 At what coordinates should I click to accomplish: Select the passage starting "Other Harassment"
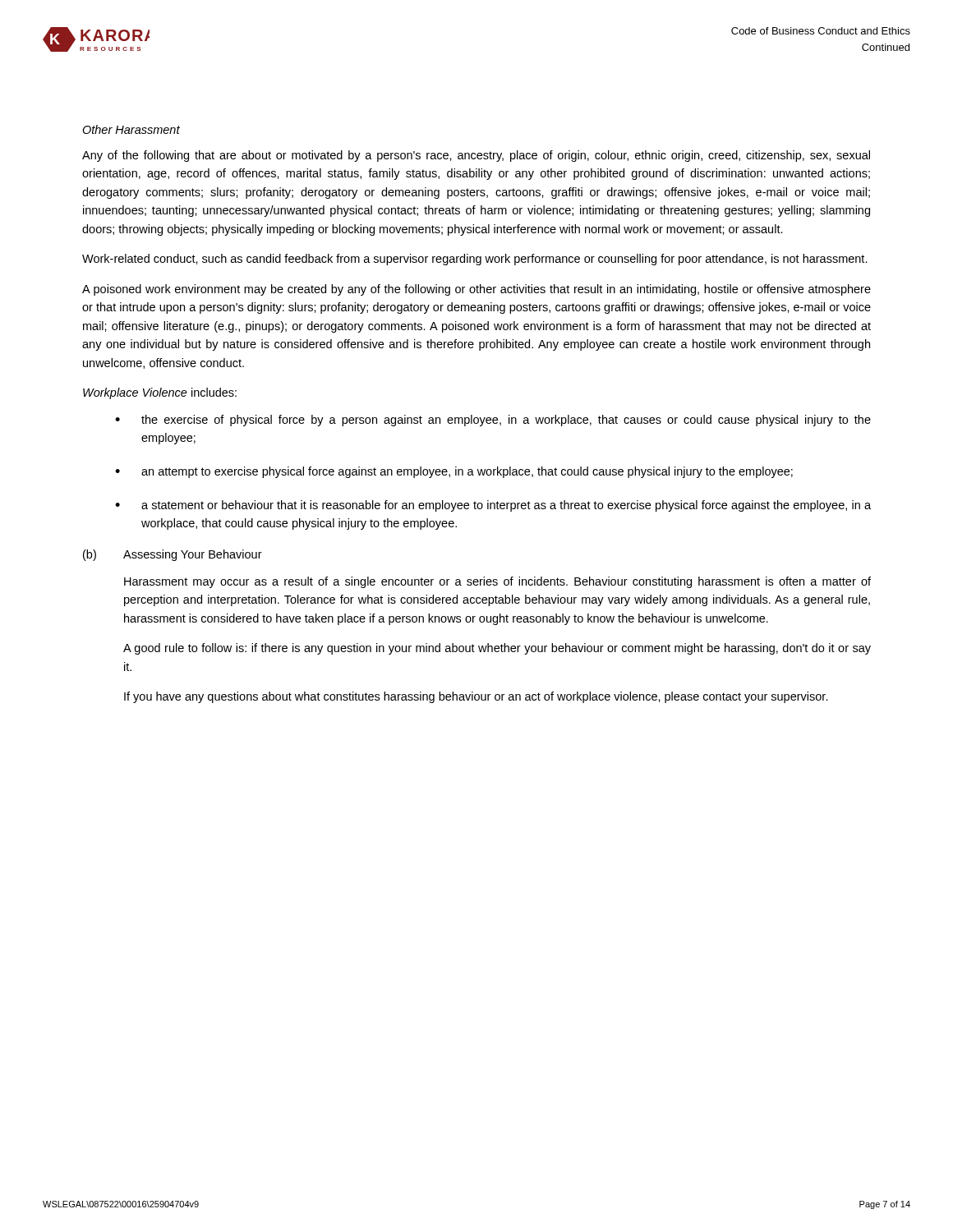(x=131, y=130)
